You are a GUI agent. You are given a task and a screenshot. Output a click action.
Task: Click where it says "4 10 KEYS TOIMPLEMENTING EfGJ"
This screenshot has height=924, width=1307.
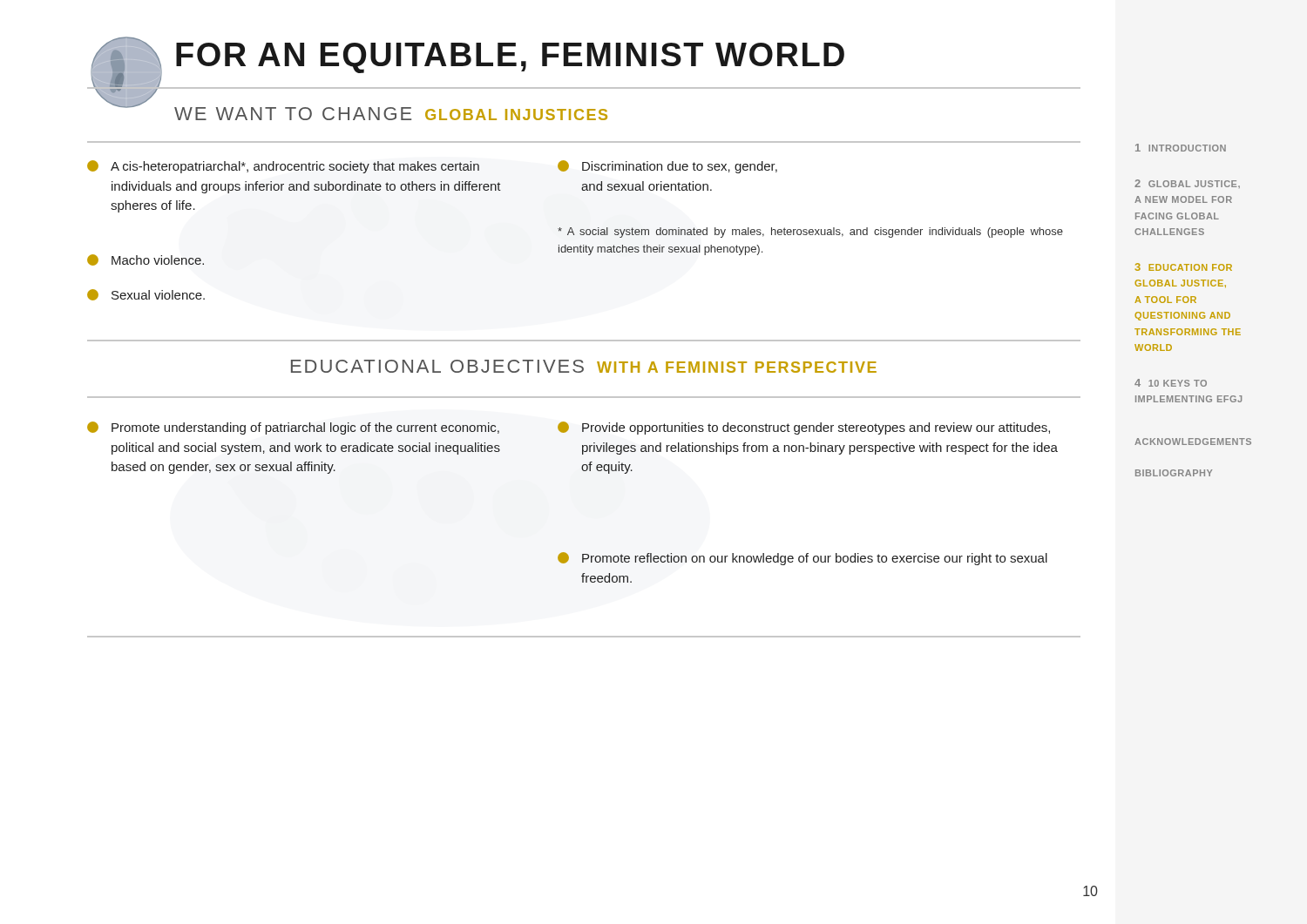click(1189, 389)
